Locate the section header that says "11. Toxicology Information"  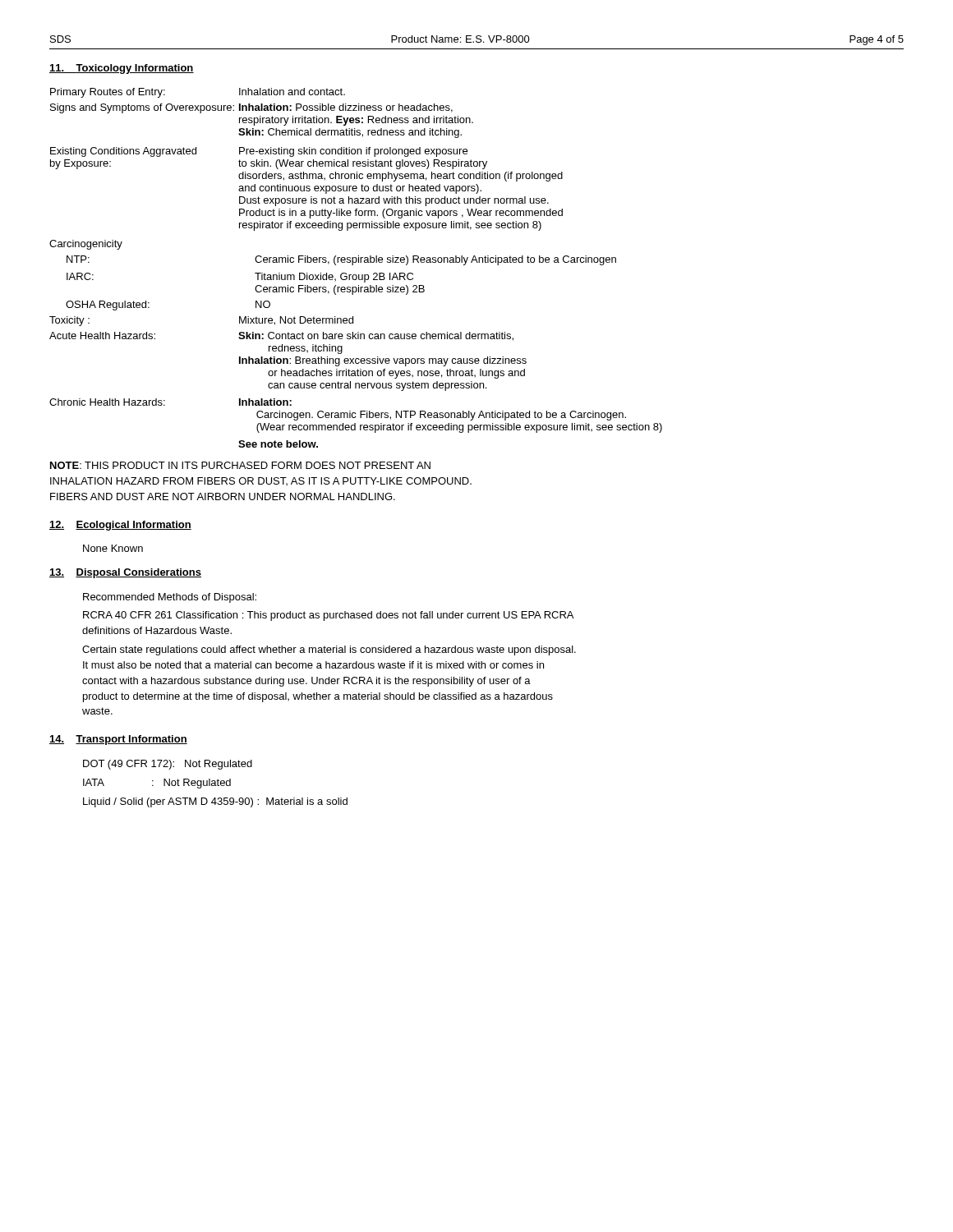point(121,68)
